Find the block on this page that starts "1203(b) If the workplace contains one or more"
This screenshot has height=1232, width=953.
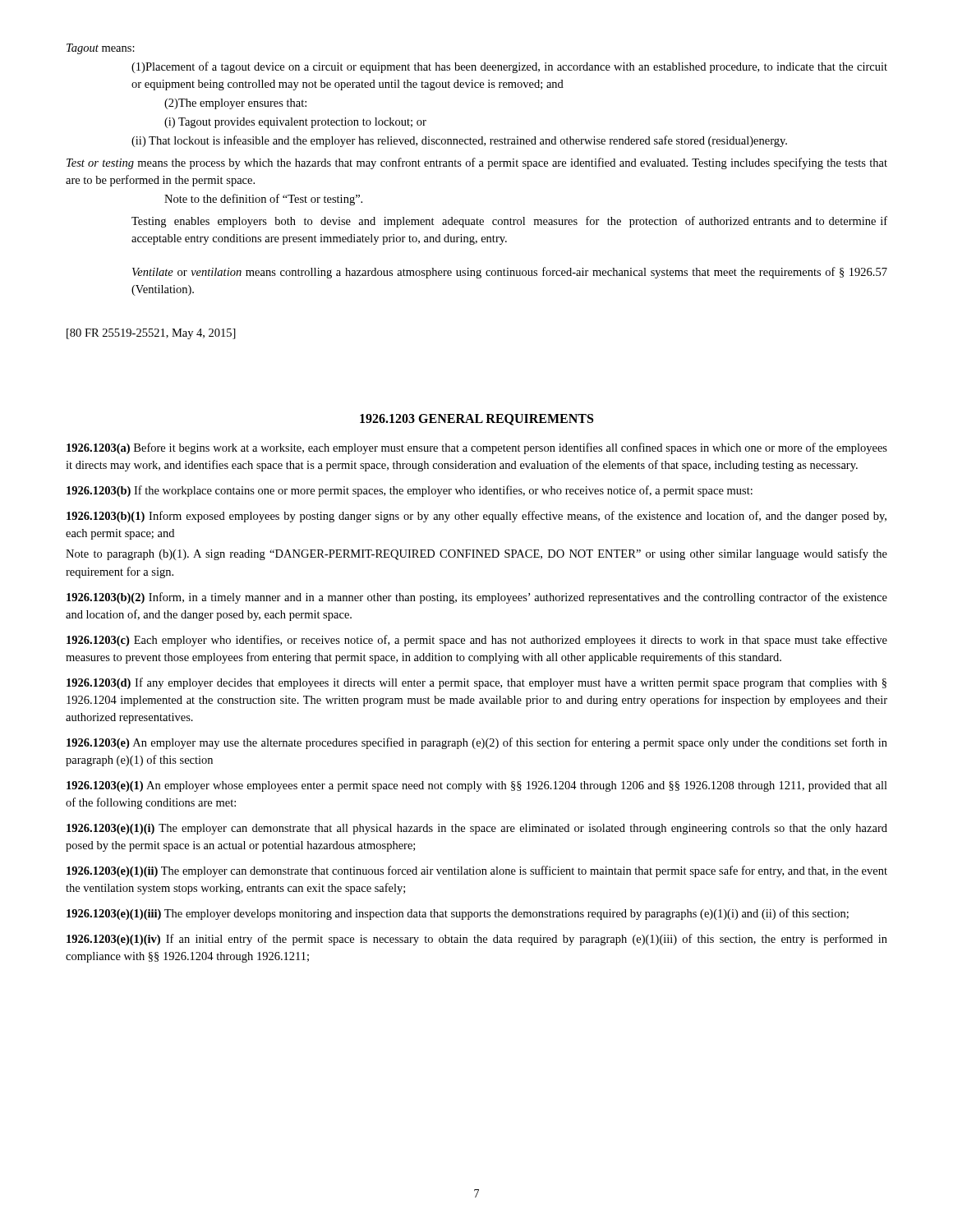click(x=409, y=491)
